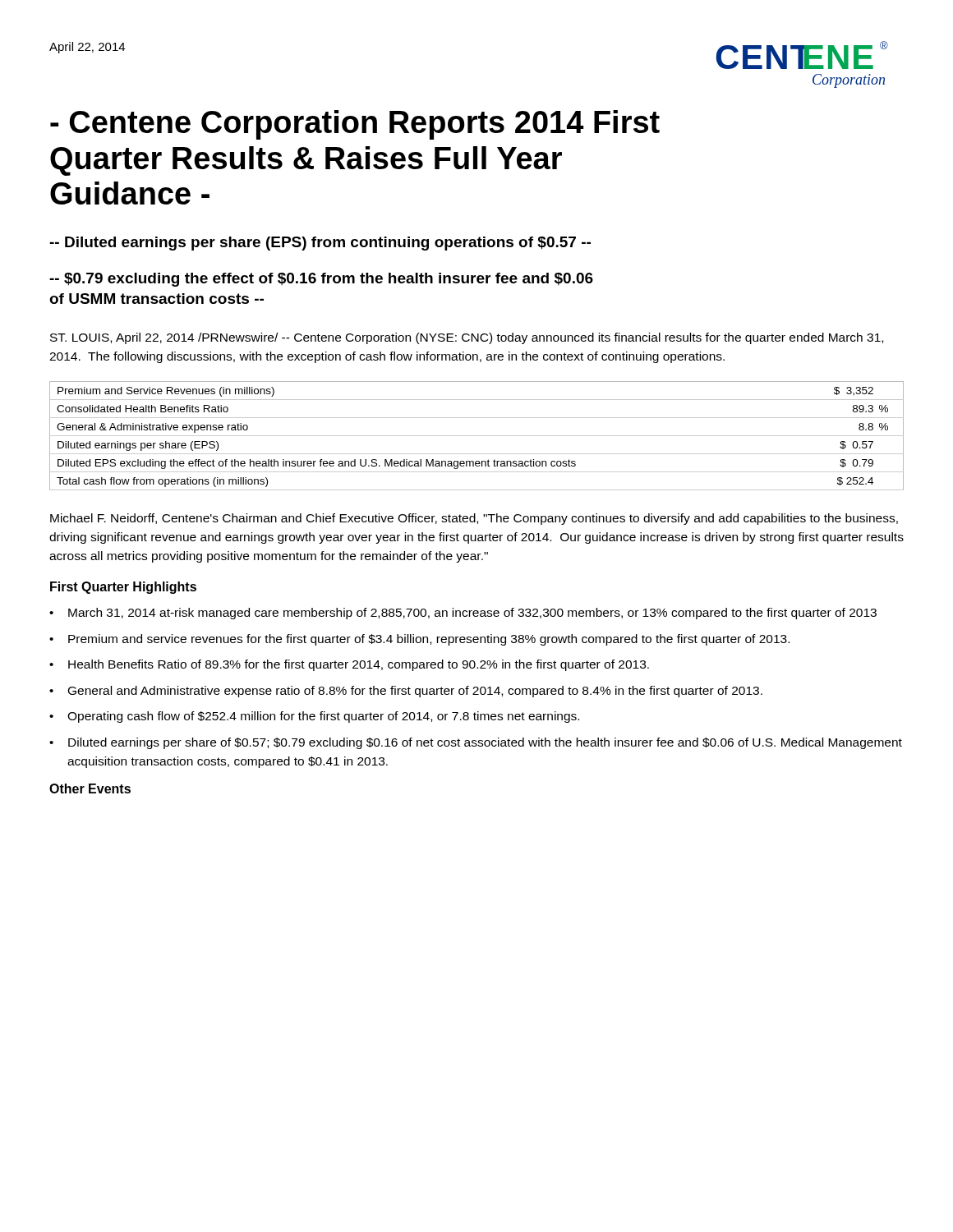Image resolution: width=953 pixels, height=1232 pixels.
Task: Point to the element starting "• Operating cash"
Action: (476, 716)
